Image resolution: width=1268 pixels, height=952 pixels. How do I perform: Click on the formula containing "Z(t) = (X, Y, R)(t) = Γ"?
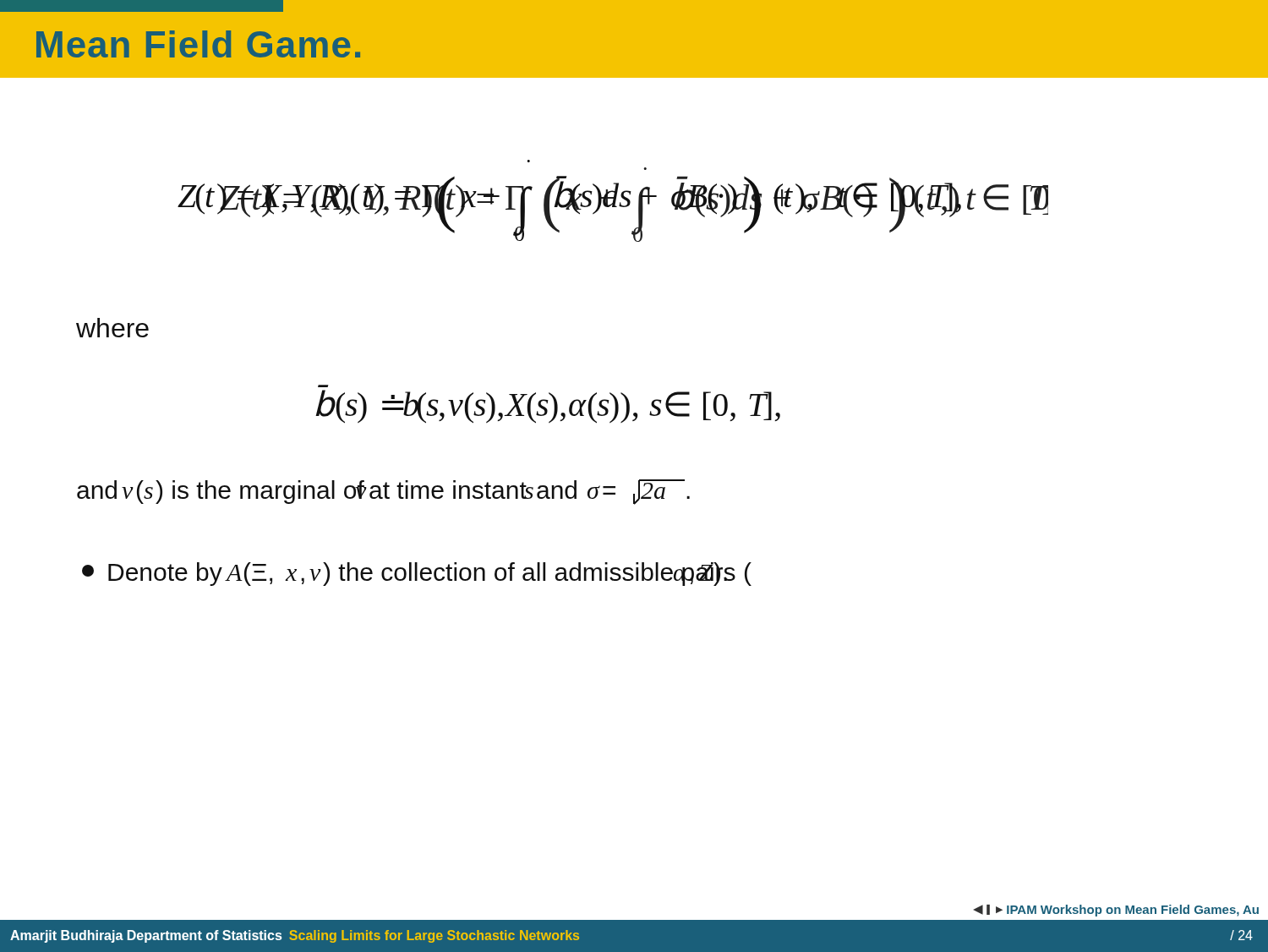(641, 199)
